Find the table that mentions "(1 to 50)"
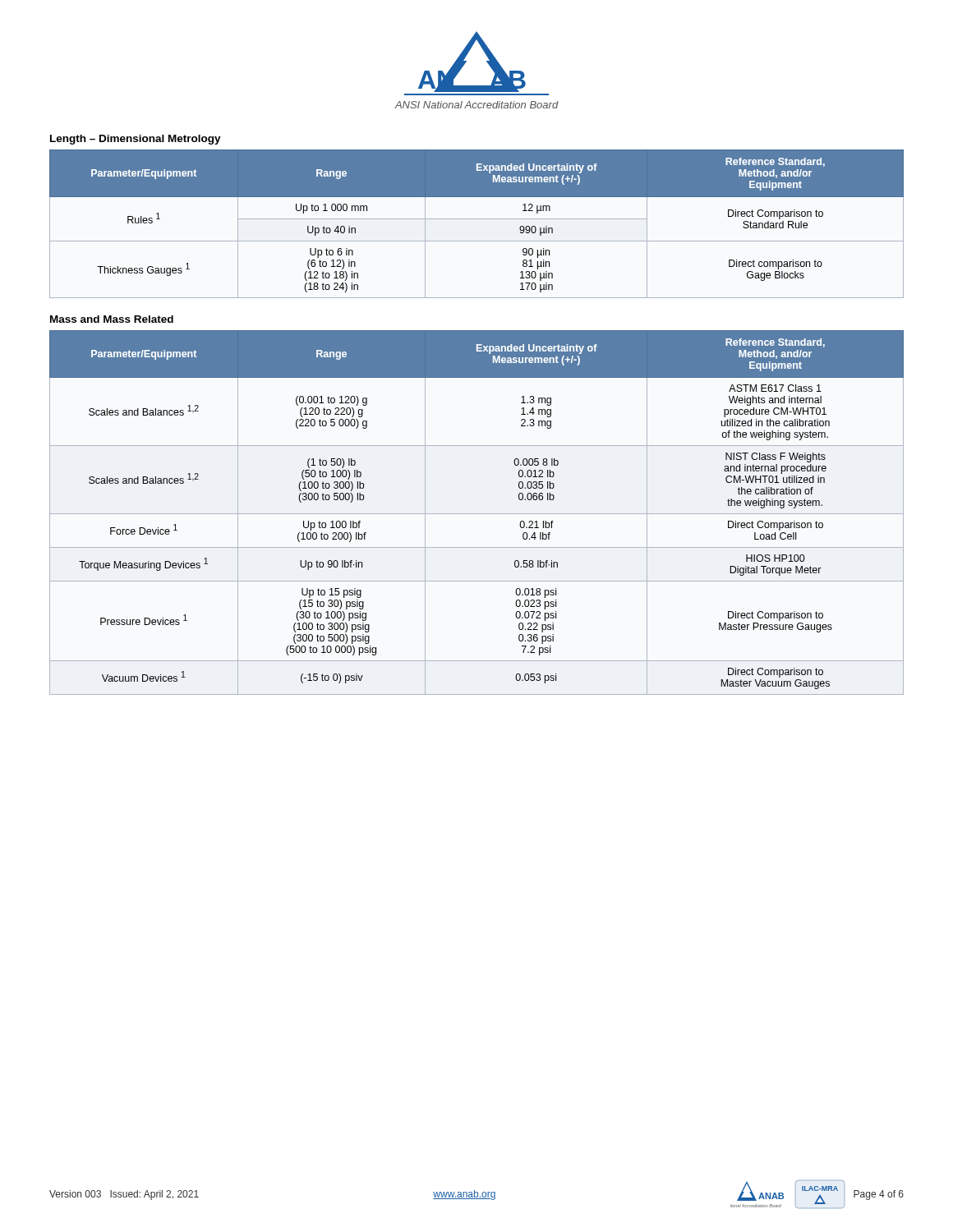The image size is (953, 1232). [x=476, y=513]
